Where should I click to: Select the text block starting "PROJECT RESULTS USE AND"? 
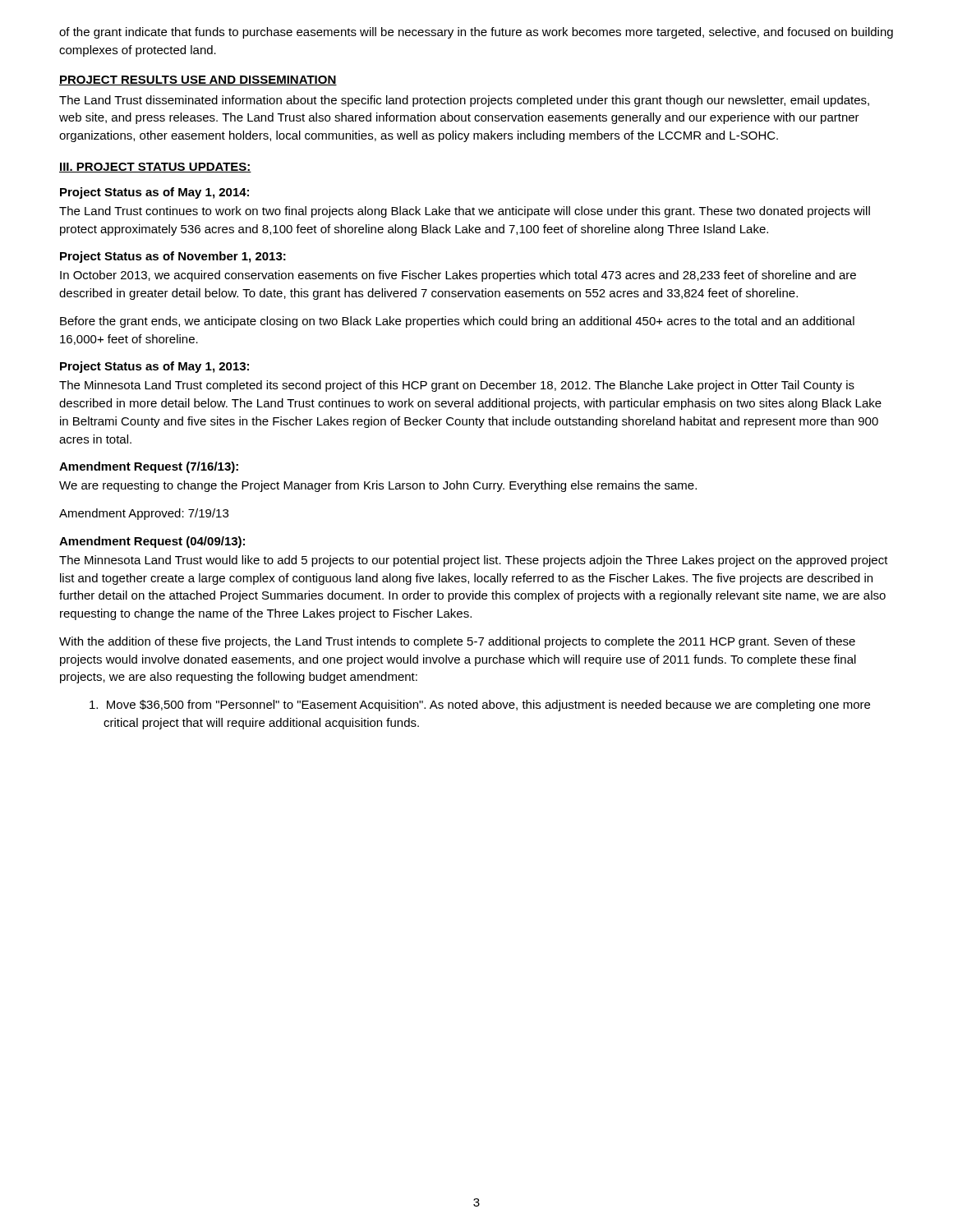(x=198, y=79)
